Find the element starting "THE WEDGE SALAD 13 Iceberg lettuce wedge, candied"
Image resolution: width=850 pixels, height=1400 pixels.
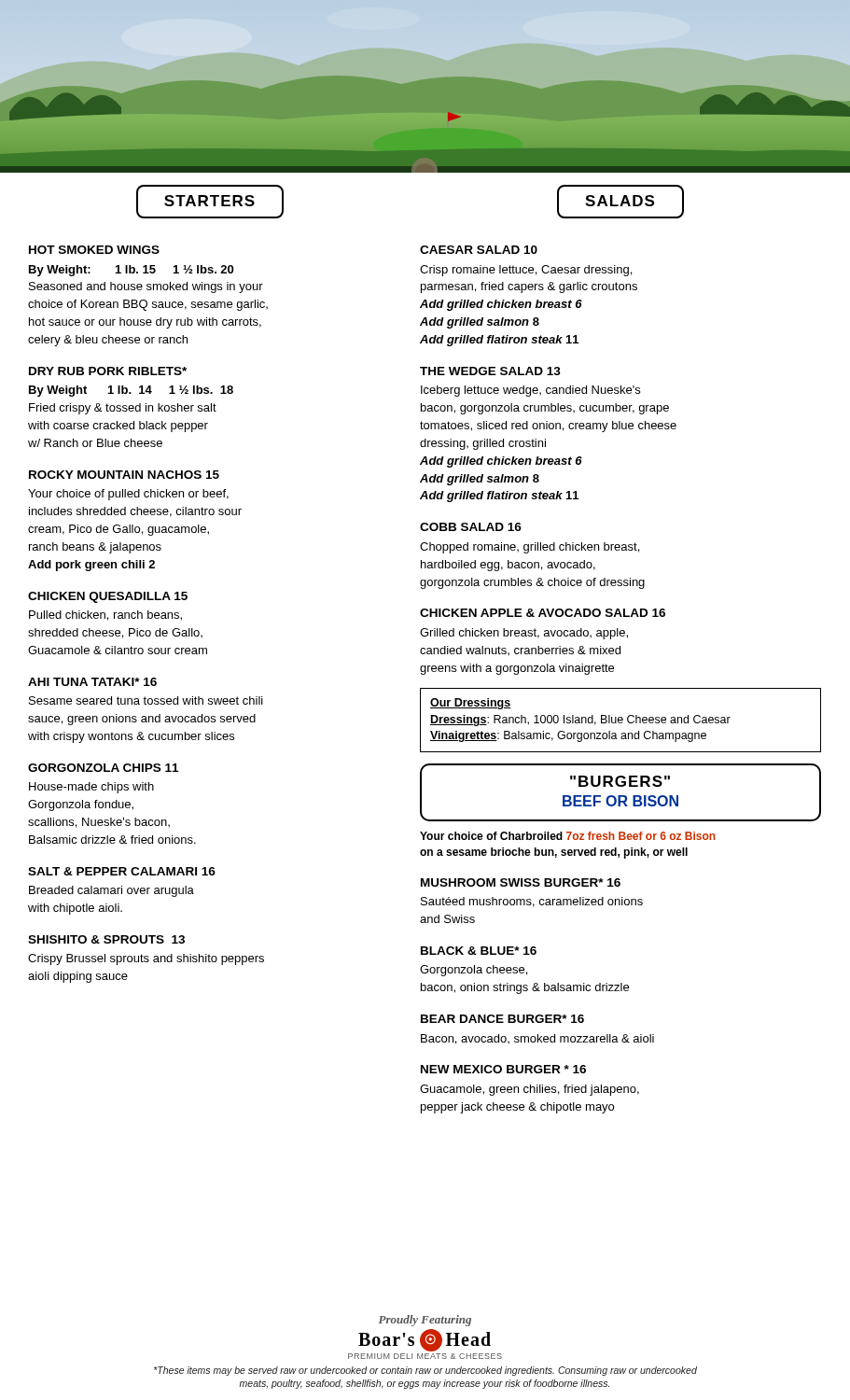tap(620, 432)
